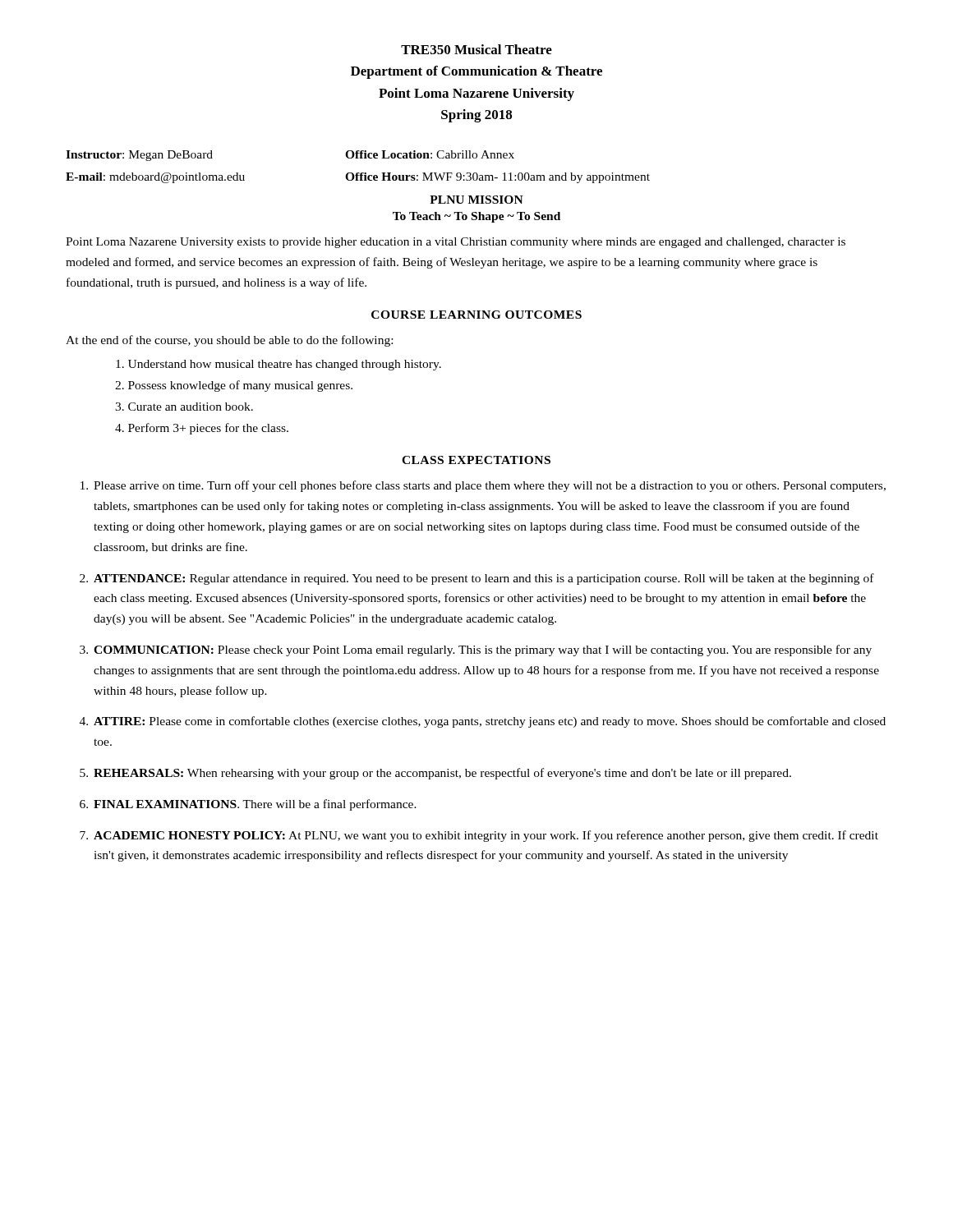
Task: Find the region starting "COURSE LEARNING OUTCOMES"
Action: [x=476, y=315]
